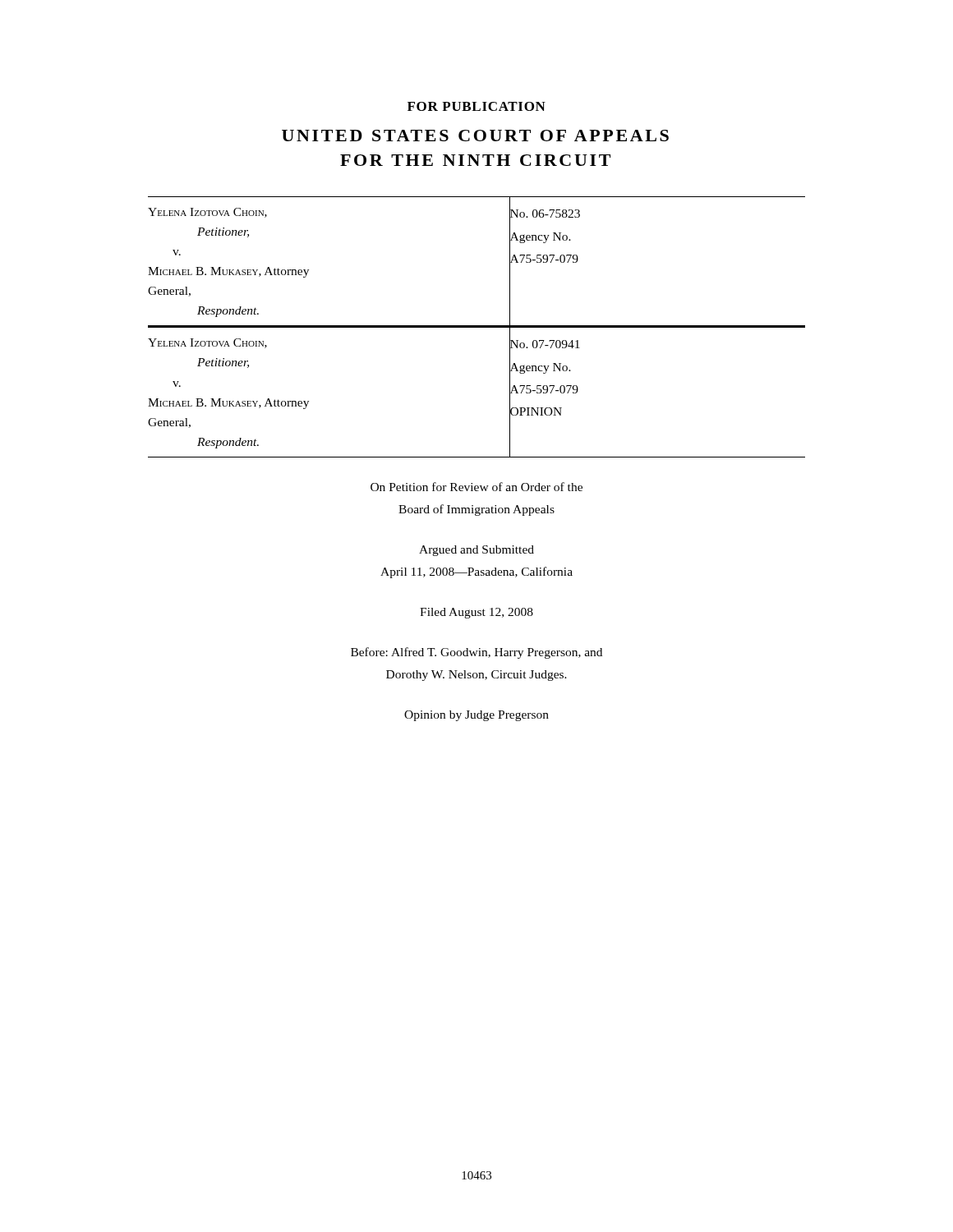
Task: Select the text block with the text "Argued and Submitted April 11, 2008—Pasadena,"
Action: tap(476, 560)
